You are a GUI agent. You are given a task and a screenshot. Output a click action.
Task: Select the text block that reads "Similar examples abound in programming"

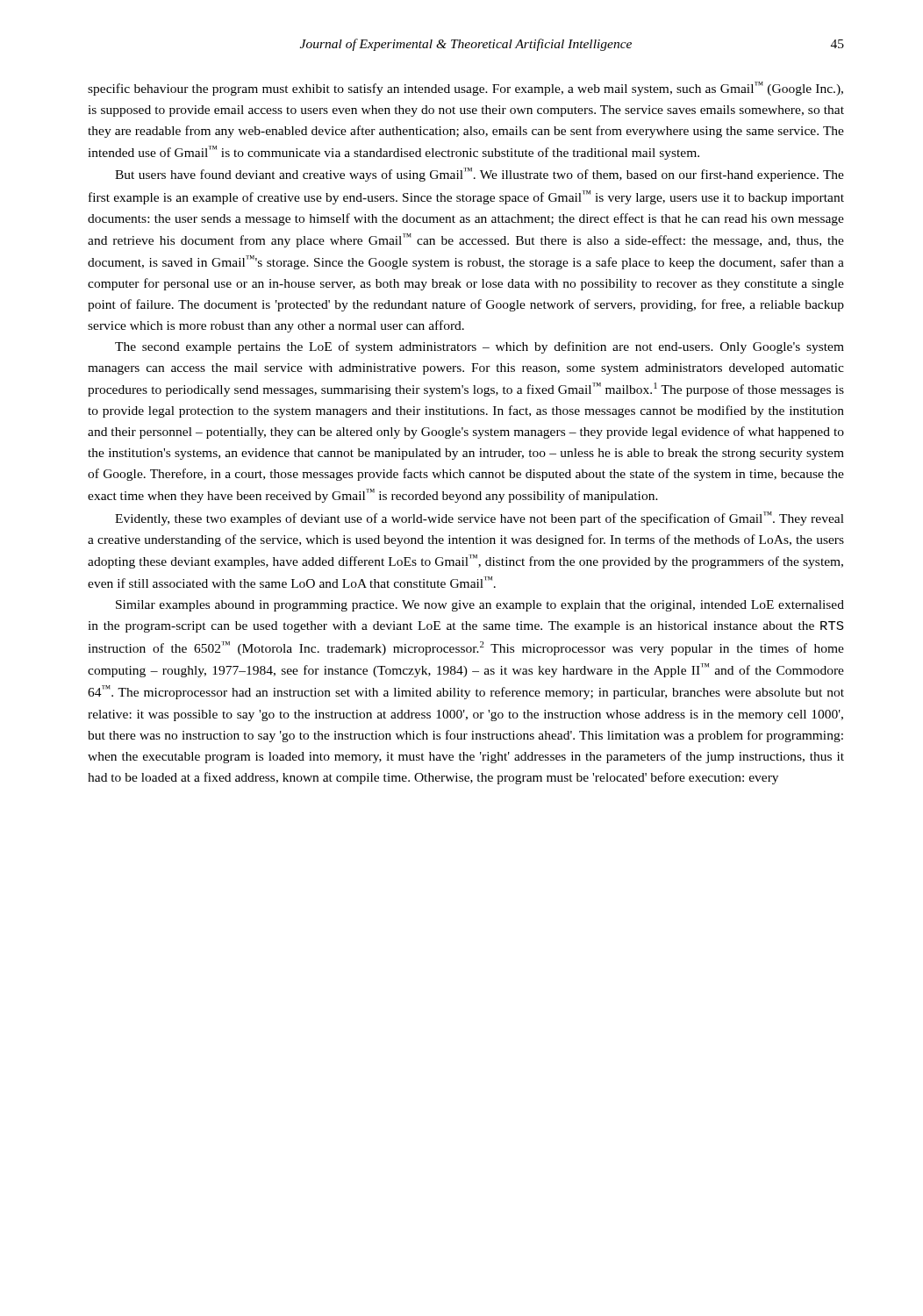(x=466, y=691)
